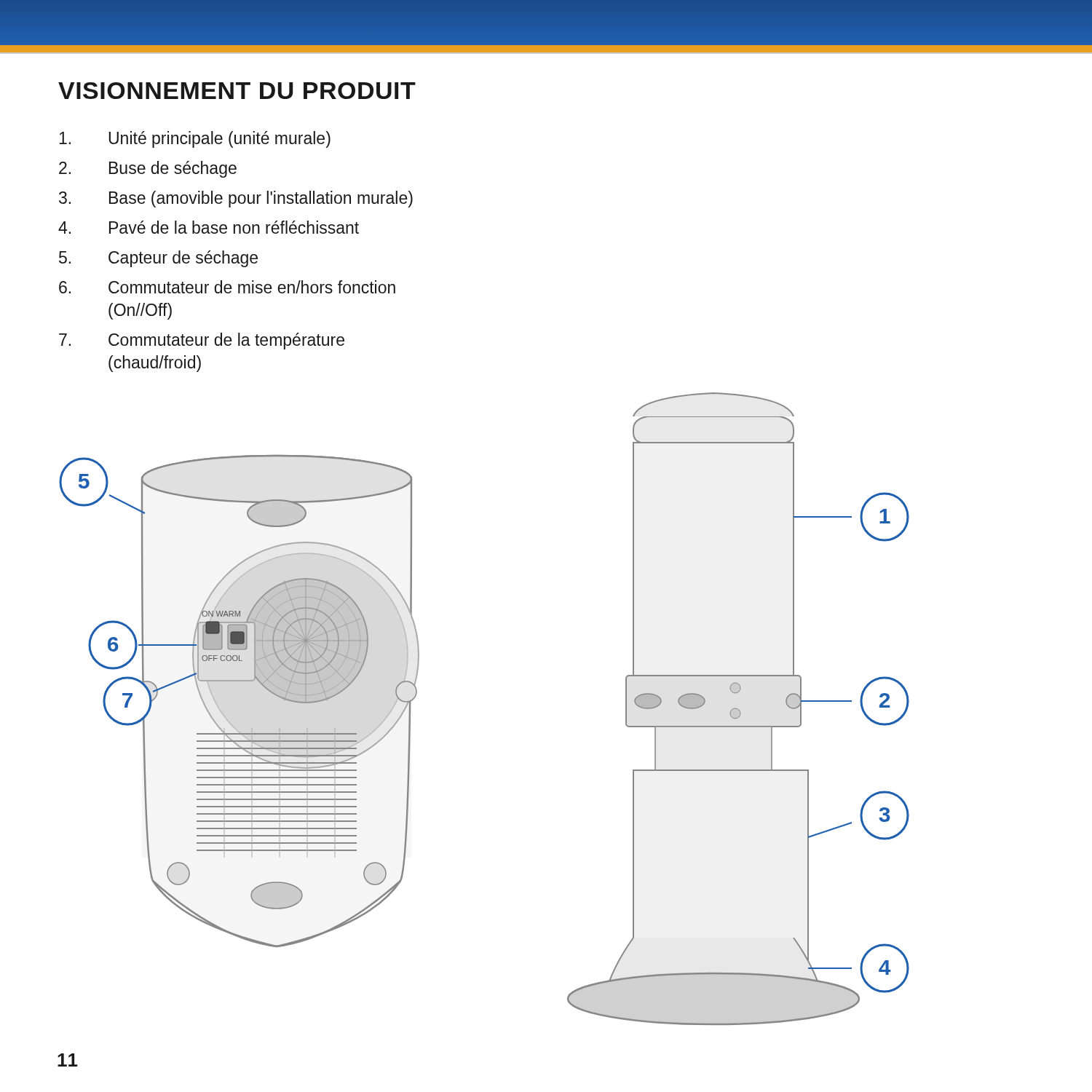The width and height of the screenshot is (1092, 1092).
Task: Navigate to the region starting "2. Buse de séchage"
Action: pyautogui.click(x=148, y=169)
